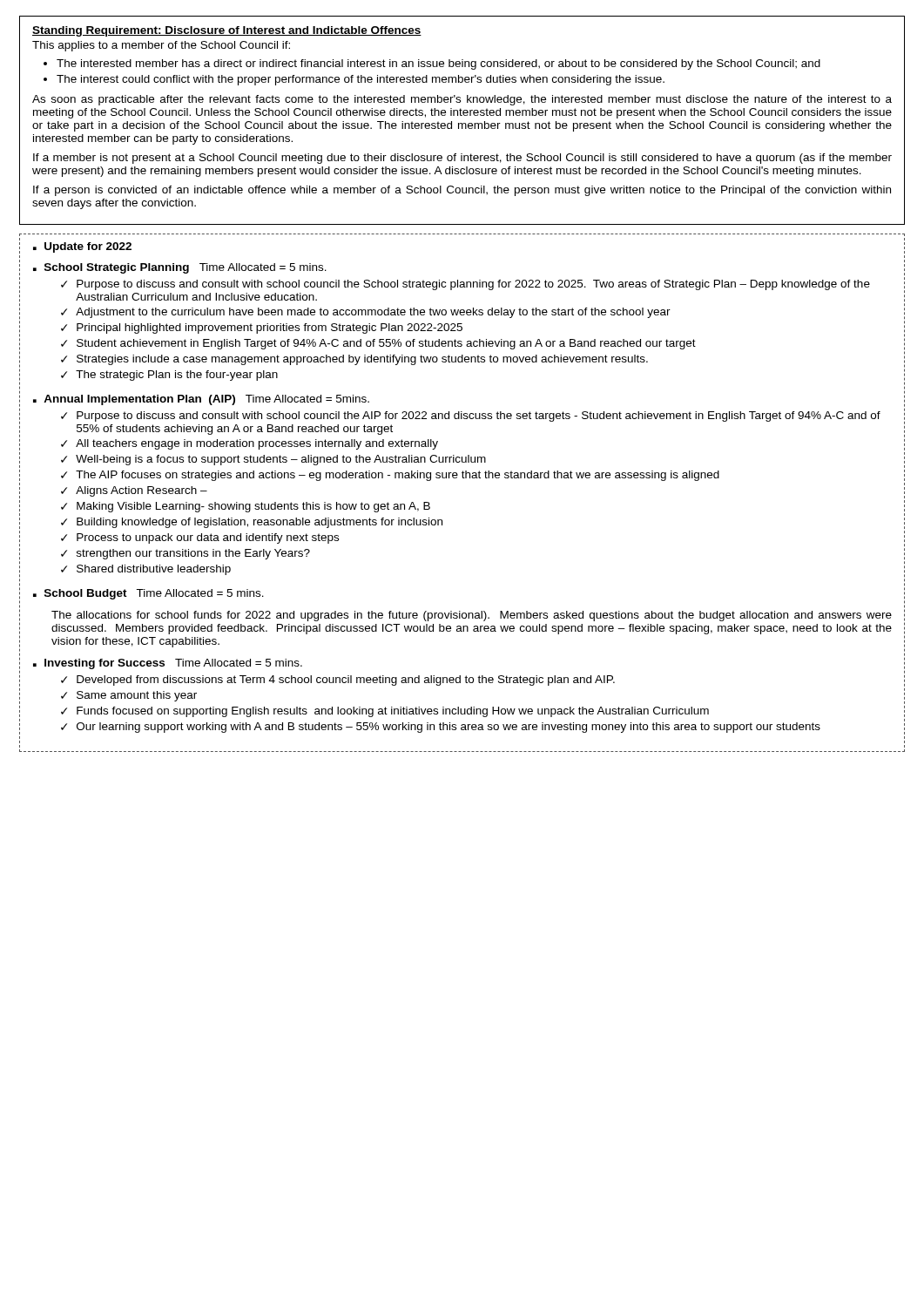Locate the block of text that opens with "Standing Requirement: Disclosure of"

(462, 116)
